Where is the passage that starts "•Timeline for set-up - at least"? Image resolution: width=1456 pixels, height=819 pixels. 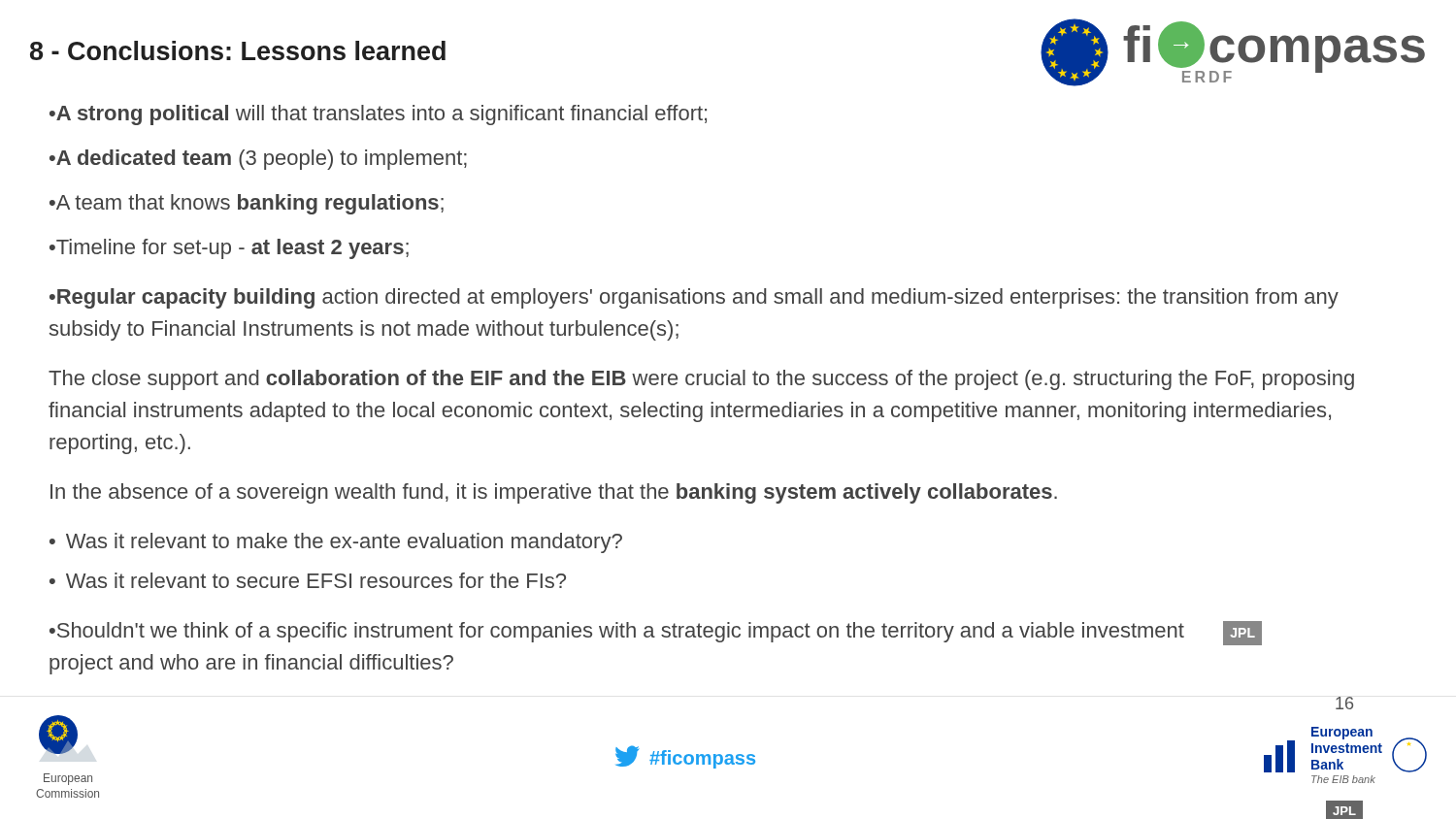[229, 247]
